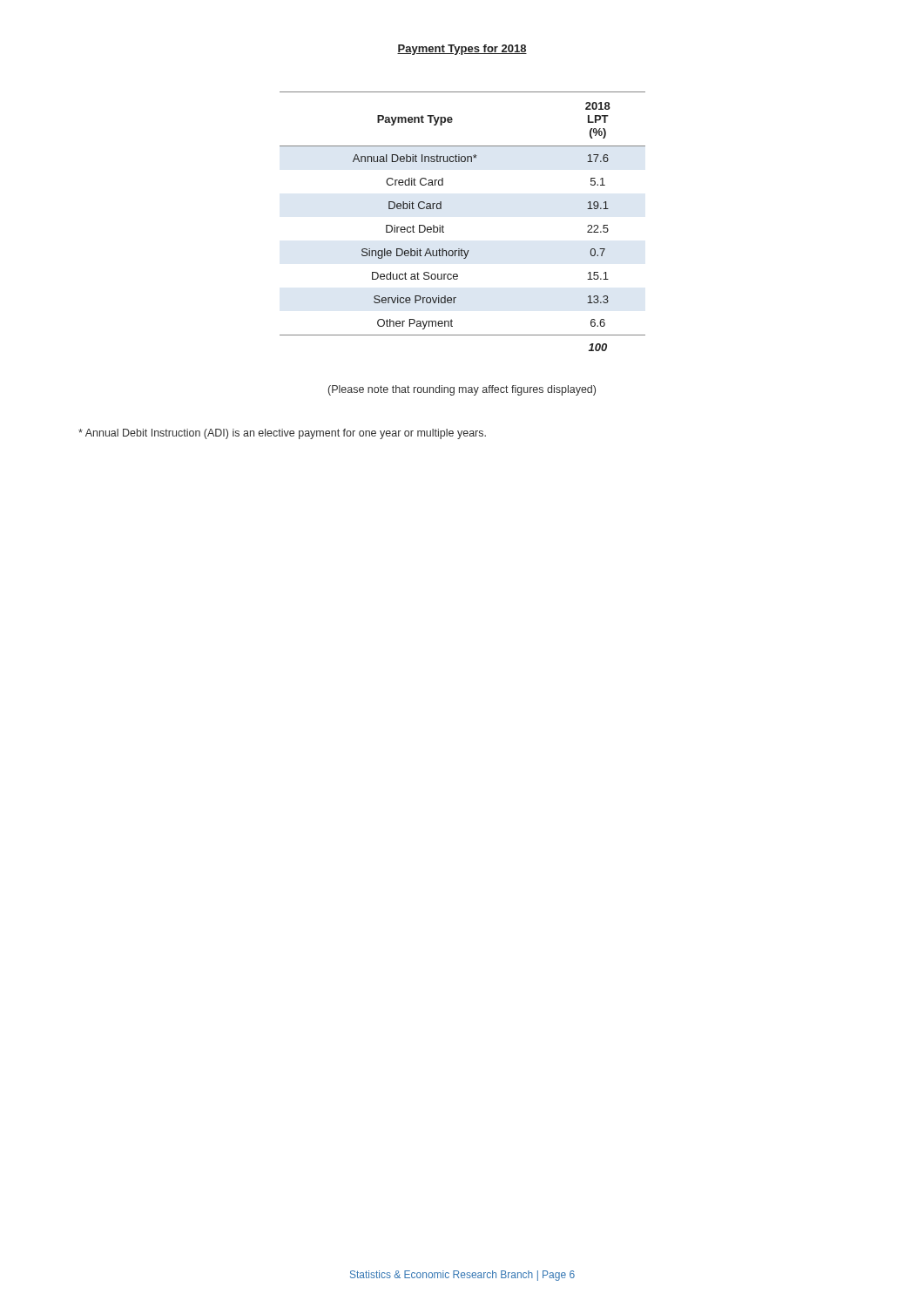Find the table that mentions "Annual Debit Instruction*"
Screen dimensions: 1307x924
462,225
